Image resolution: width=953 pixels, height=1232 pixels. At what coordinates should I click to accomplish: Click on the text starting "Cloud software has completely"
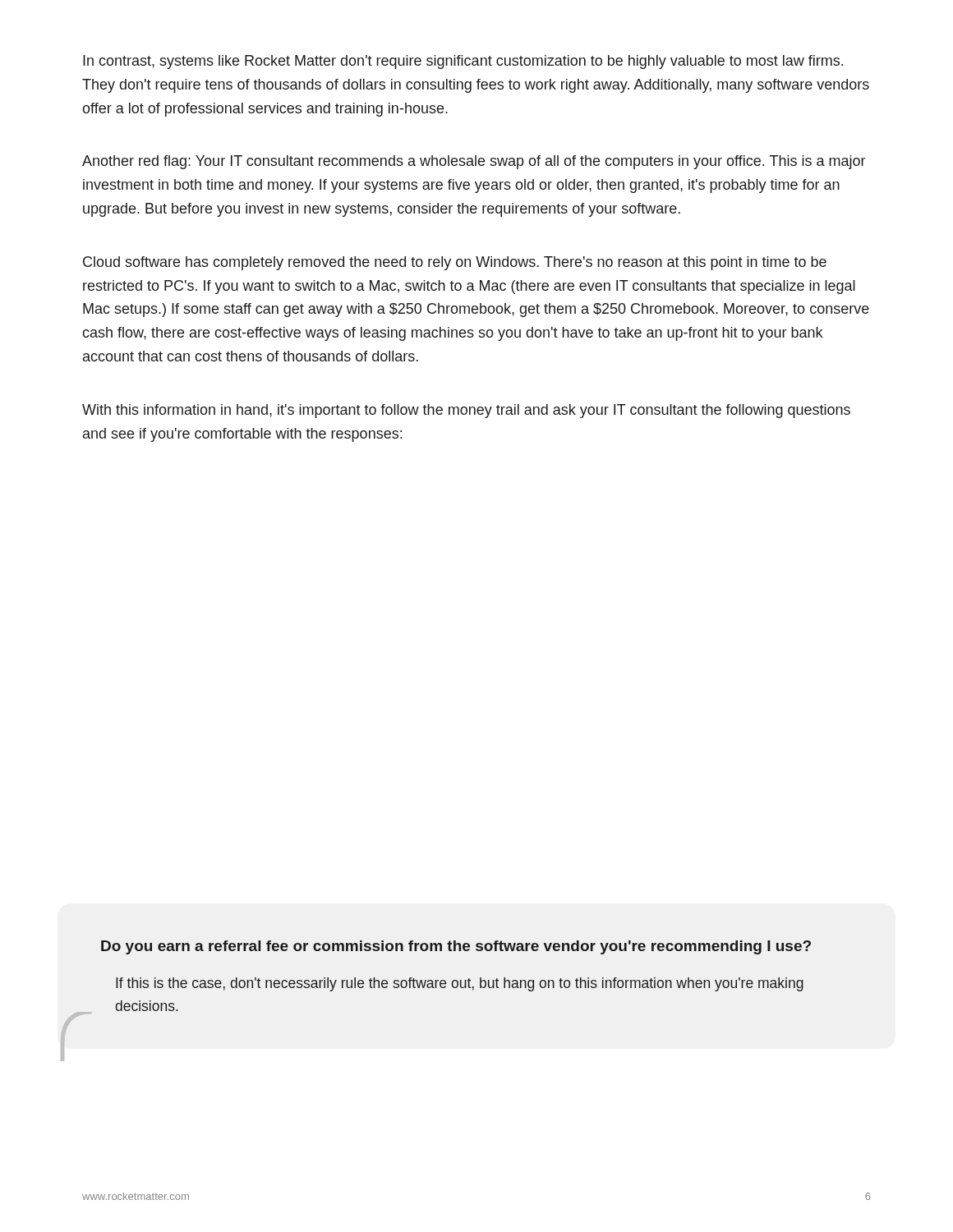476,309
